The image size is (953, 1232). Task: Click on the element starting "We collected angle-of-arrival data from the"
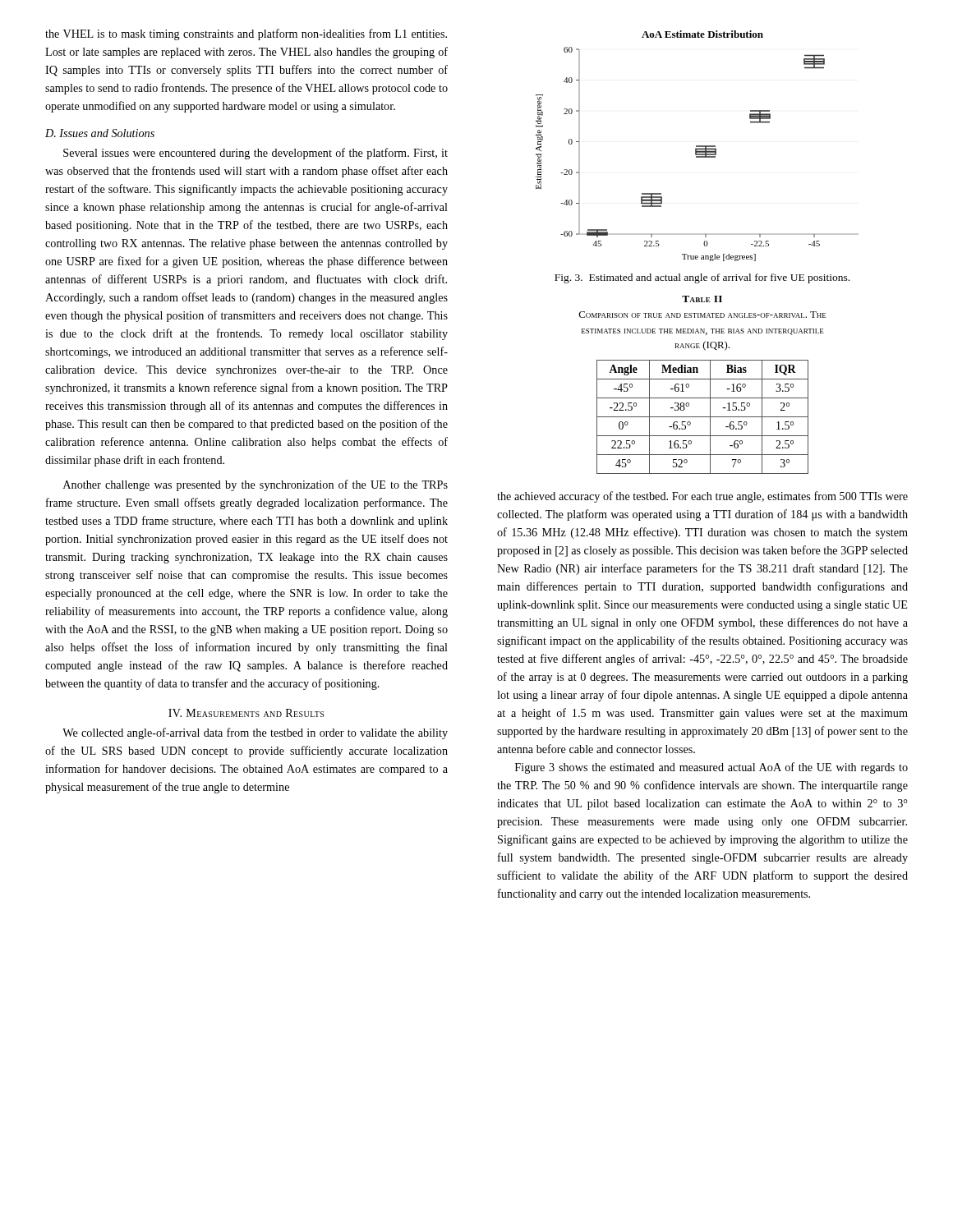point(246,760)
